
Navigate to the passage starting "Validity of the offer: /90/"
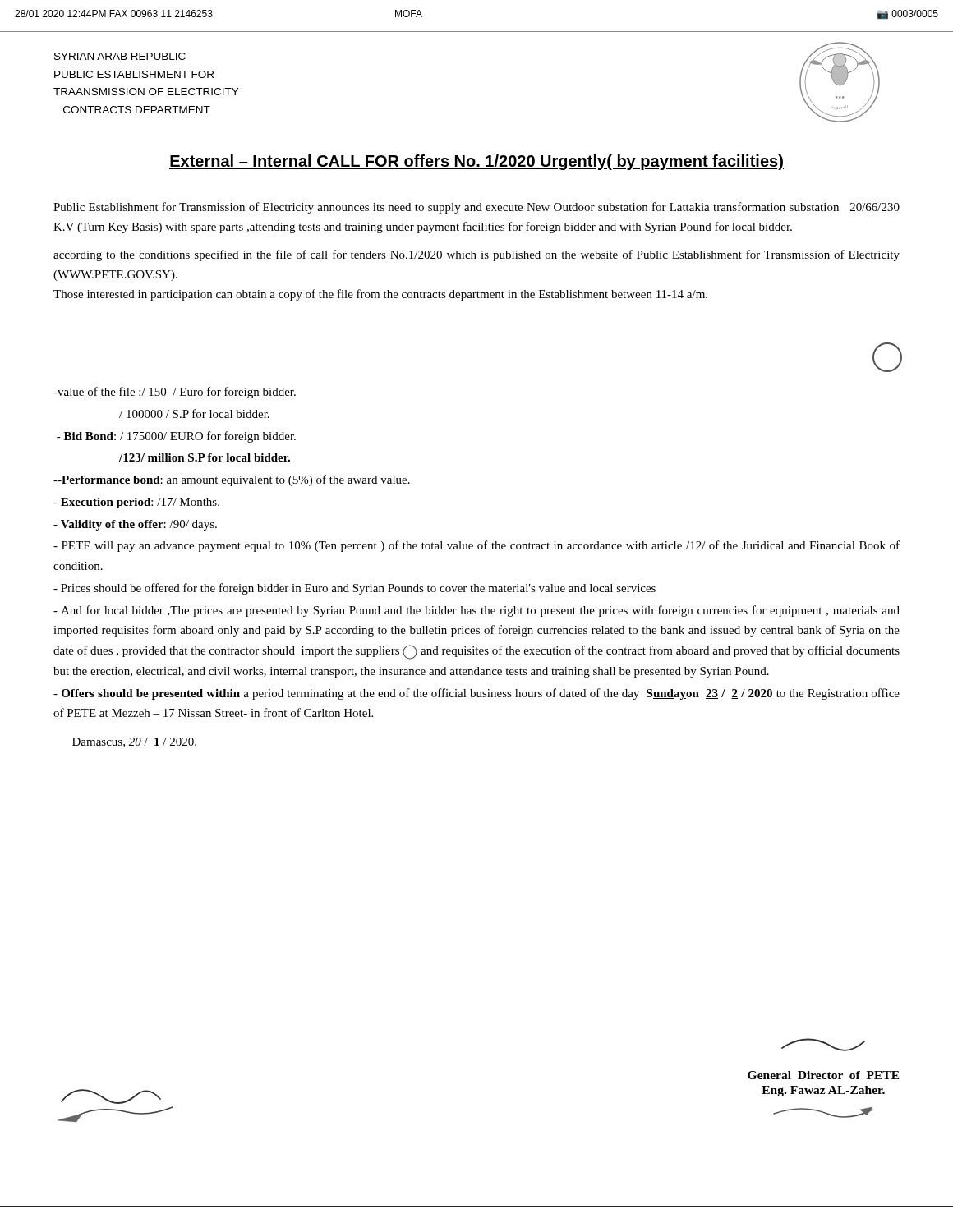tap(135, 524)
